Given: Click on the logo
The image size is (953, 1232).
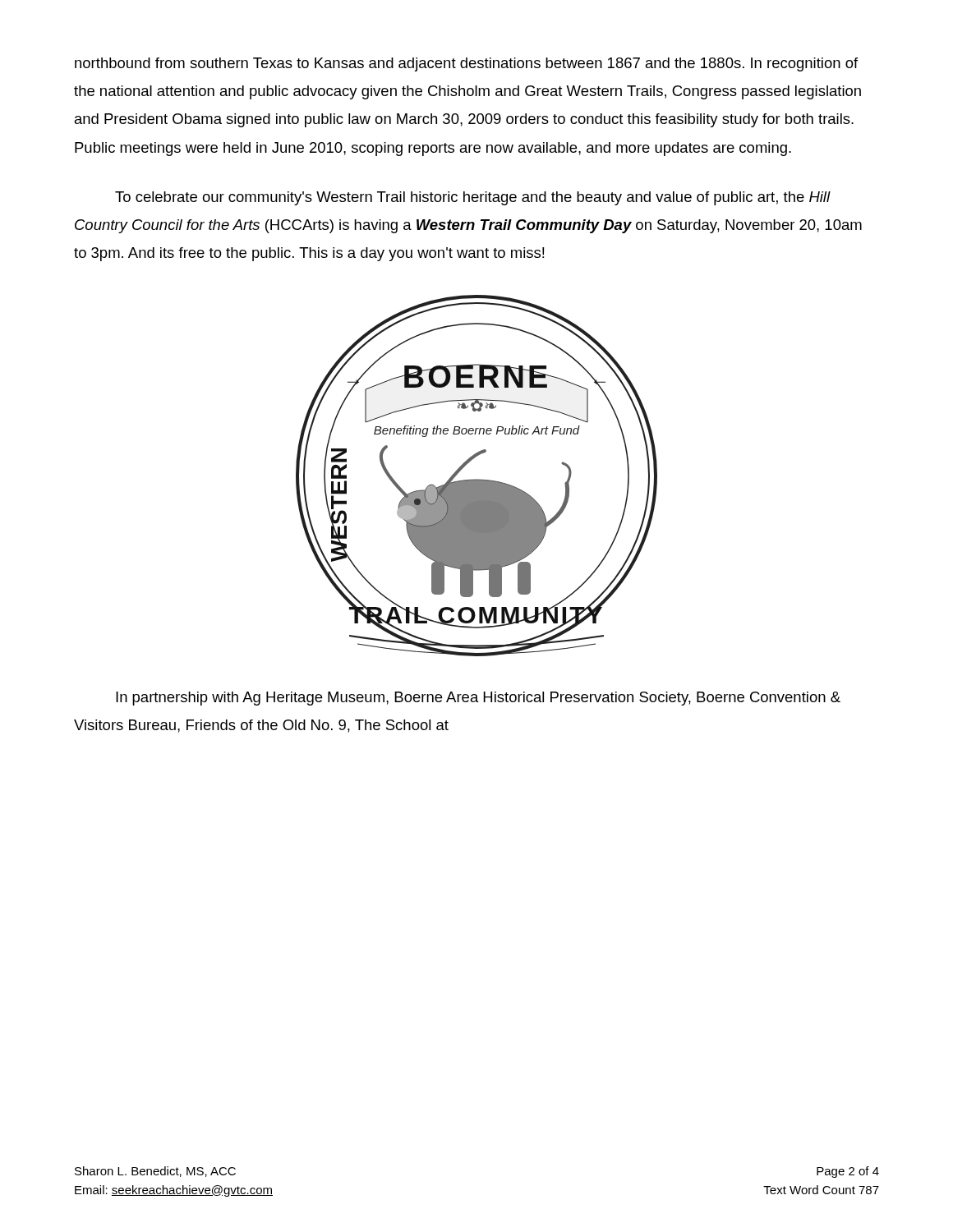Looking at the screenshot, I should [476, 475].
